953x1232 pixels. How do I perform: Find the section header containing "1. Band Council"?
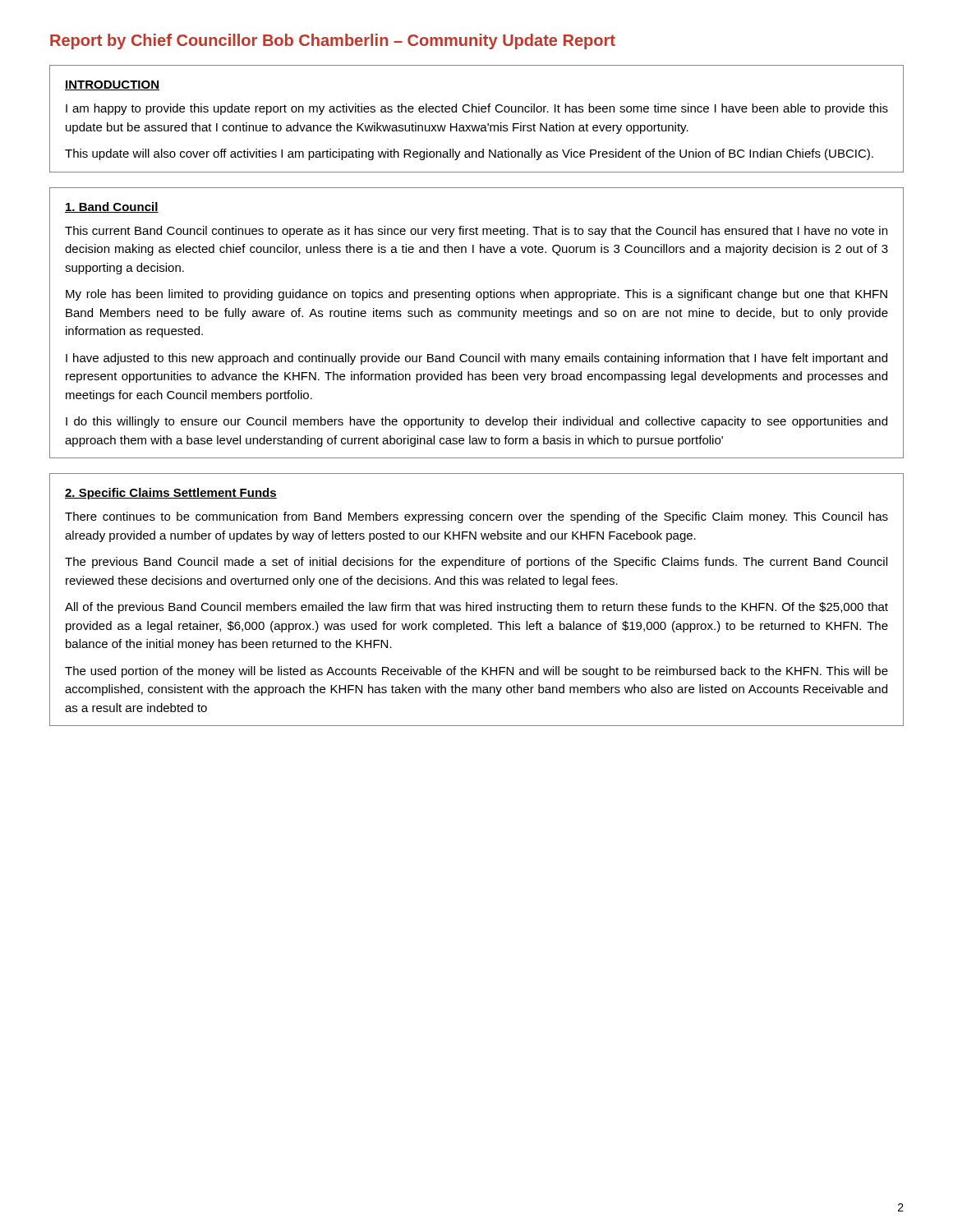tap(111, 206)
